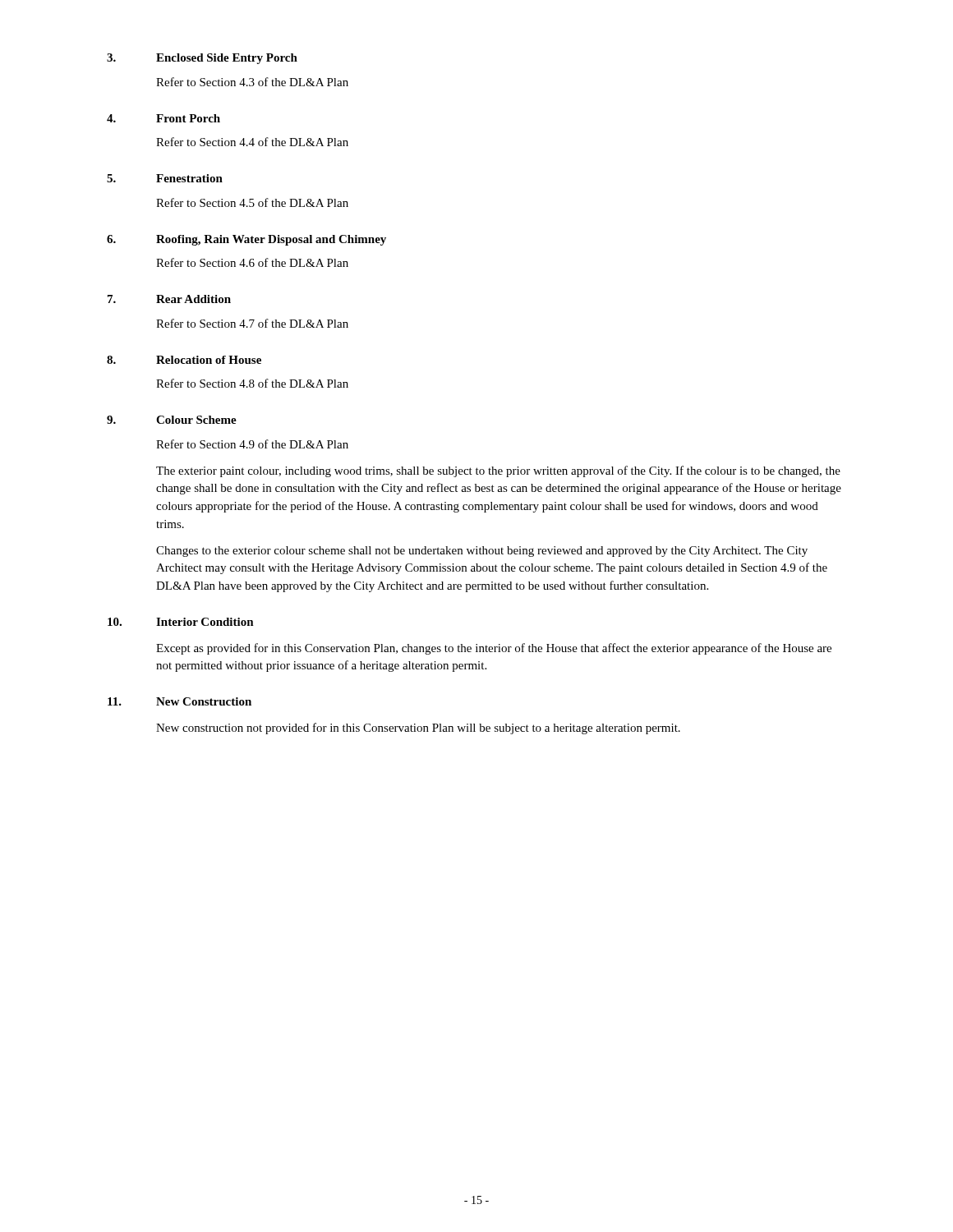Click on the text block that says "Except as provided for in"
The image size is (953, 1232).
pos(494,657)
